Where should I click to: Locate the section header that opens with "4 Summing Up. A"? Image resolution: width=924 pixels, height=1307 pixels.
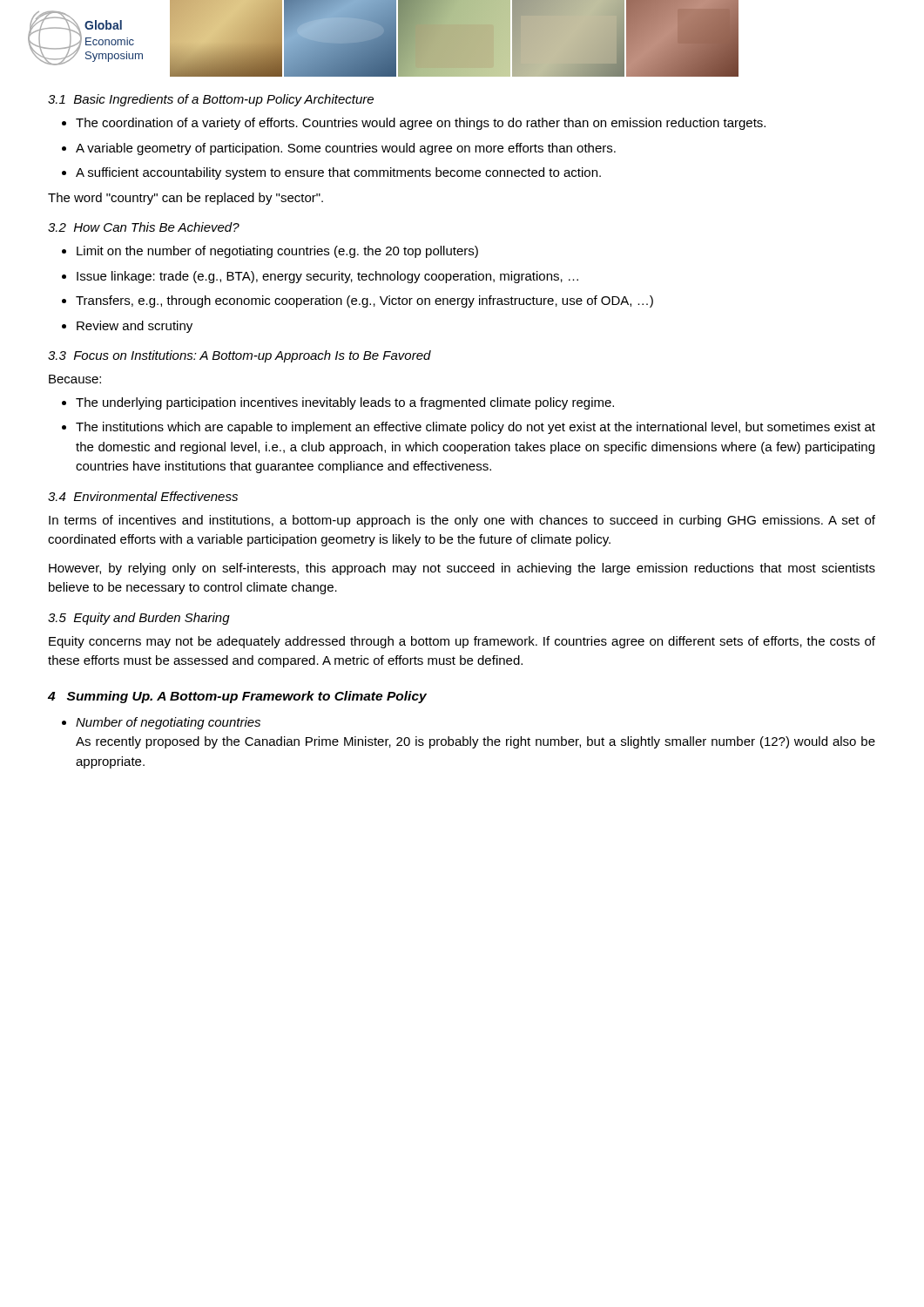(x=237, y=695)
